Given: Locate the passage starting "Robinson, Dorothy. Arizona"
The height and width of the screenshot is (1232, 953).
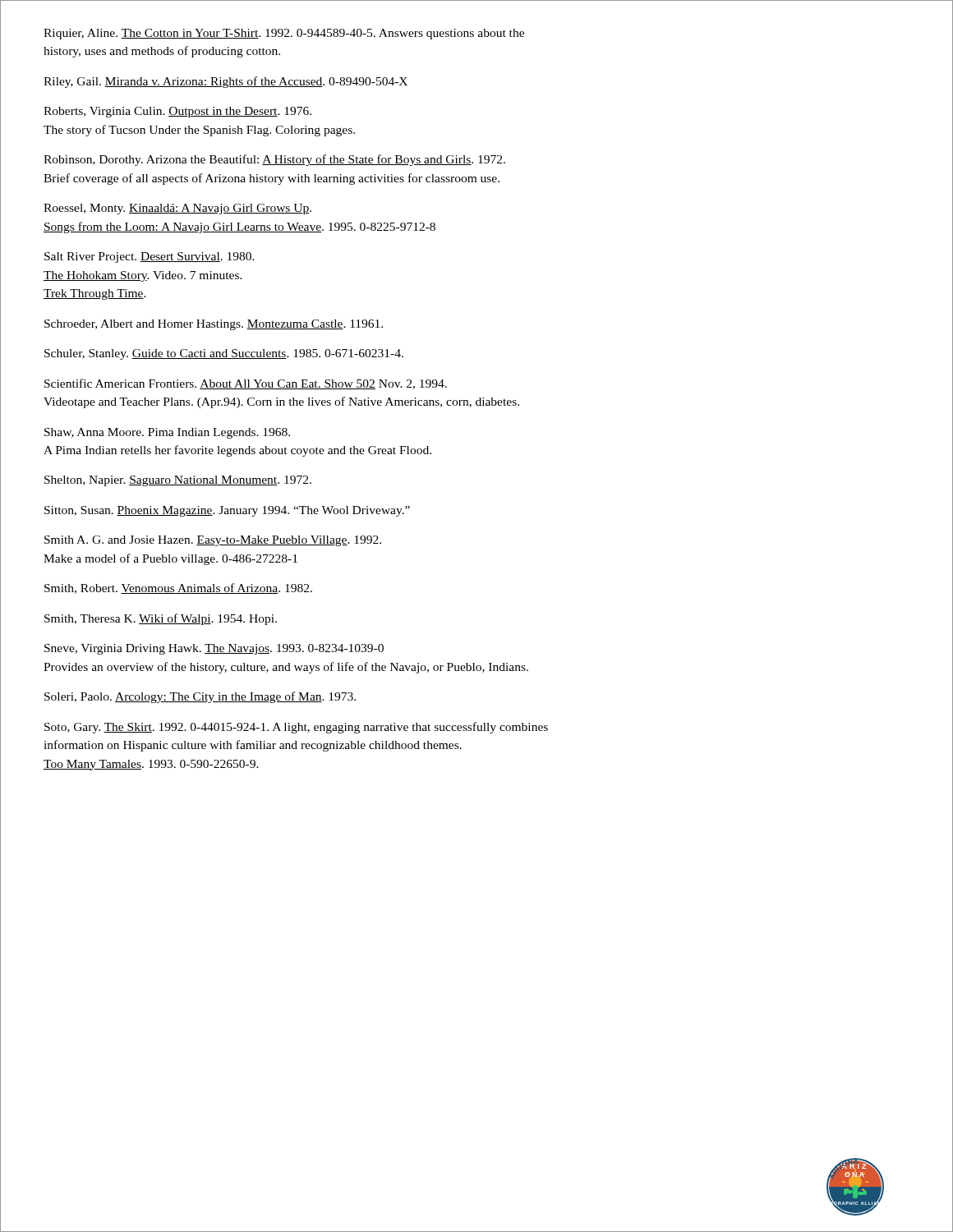Looking at the screenshot, I should (x=476, y=169).
